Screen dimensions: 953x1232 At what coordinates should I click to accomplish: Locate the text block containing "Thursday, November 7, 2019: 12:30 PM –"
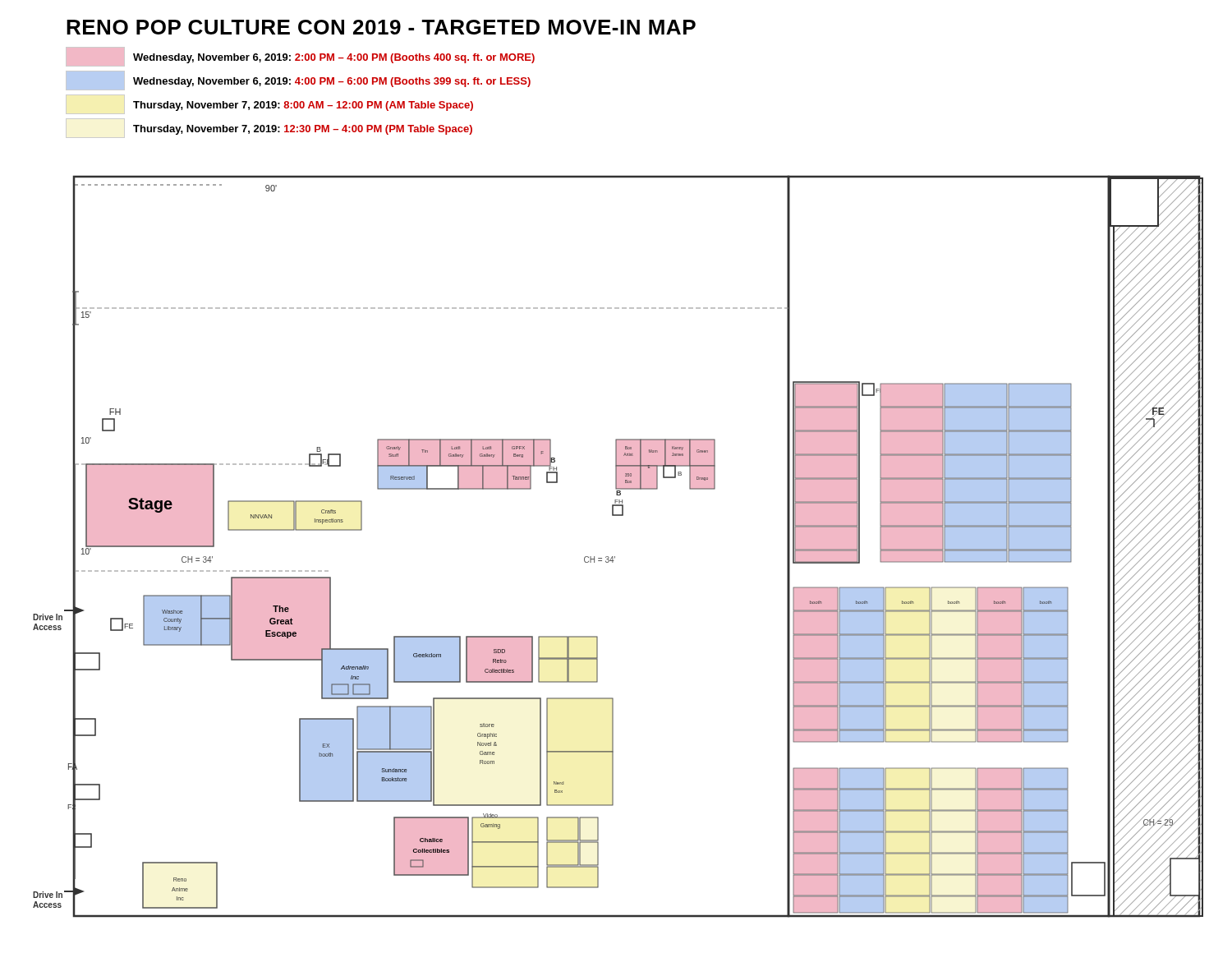coord(269,128)
